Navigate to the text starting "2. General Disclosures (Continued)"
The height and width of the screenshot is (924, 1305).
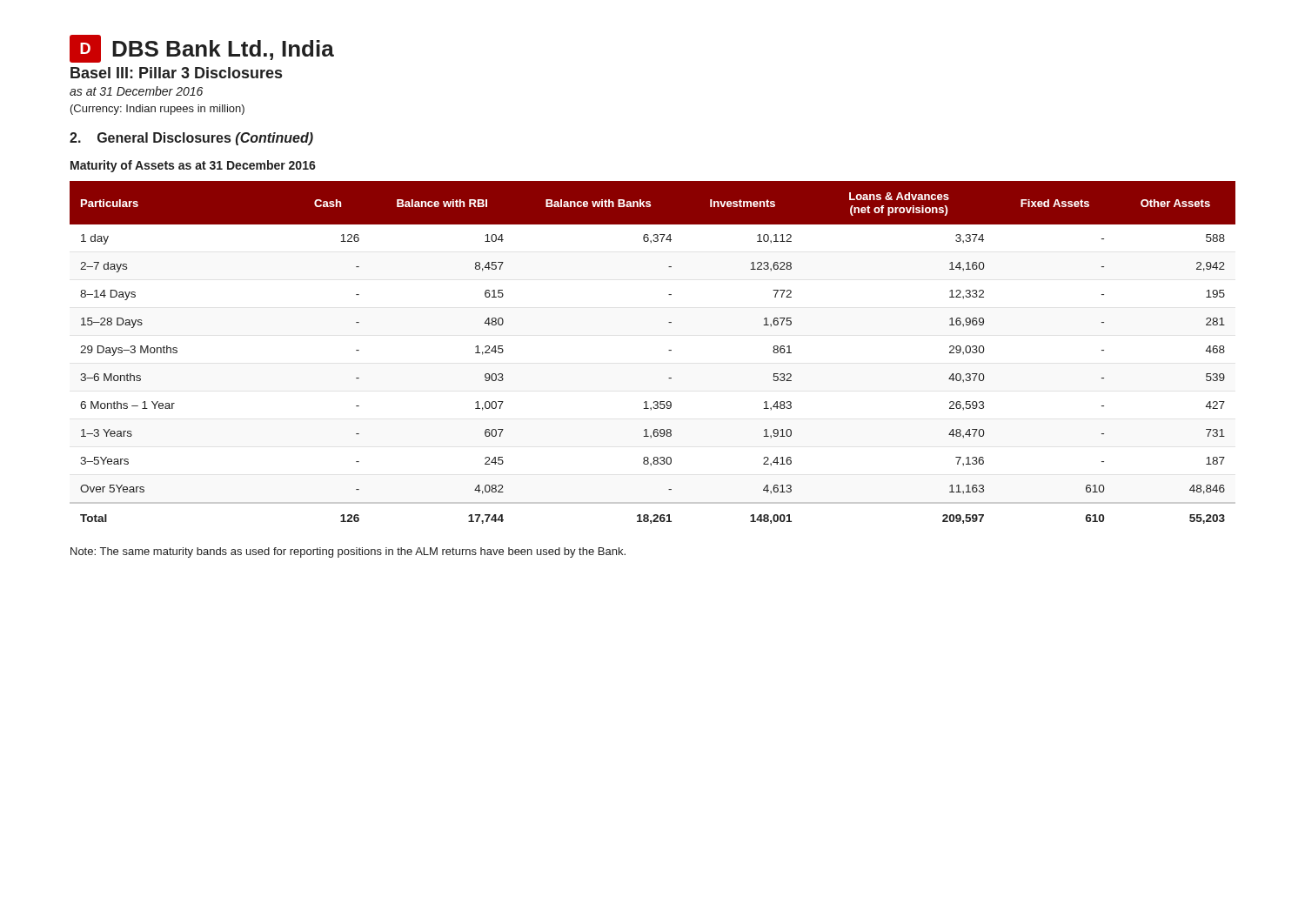click(191, 138)
